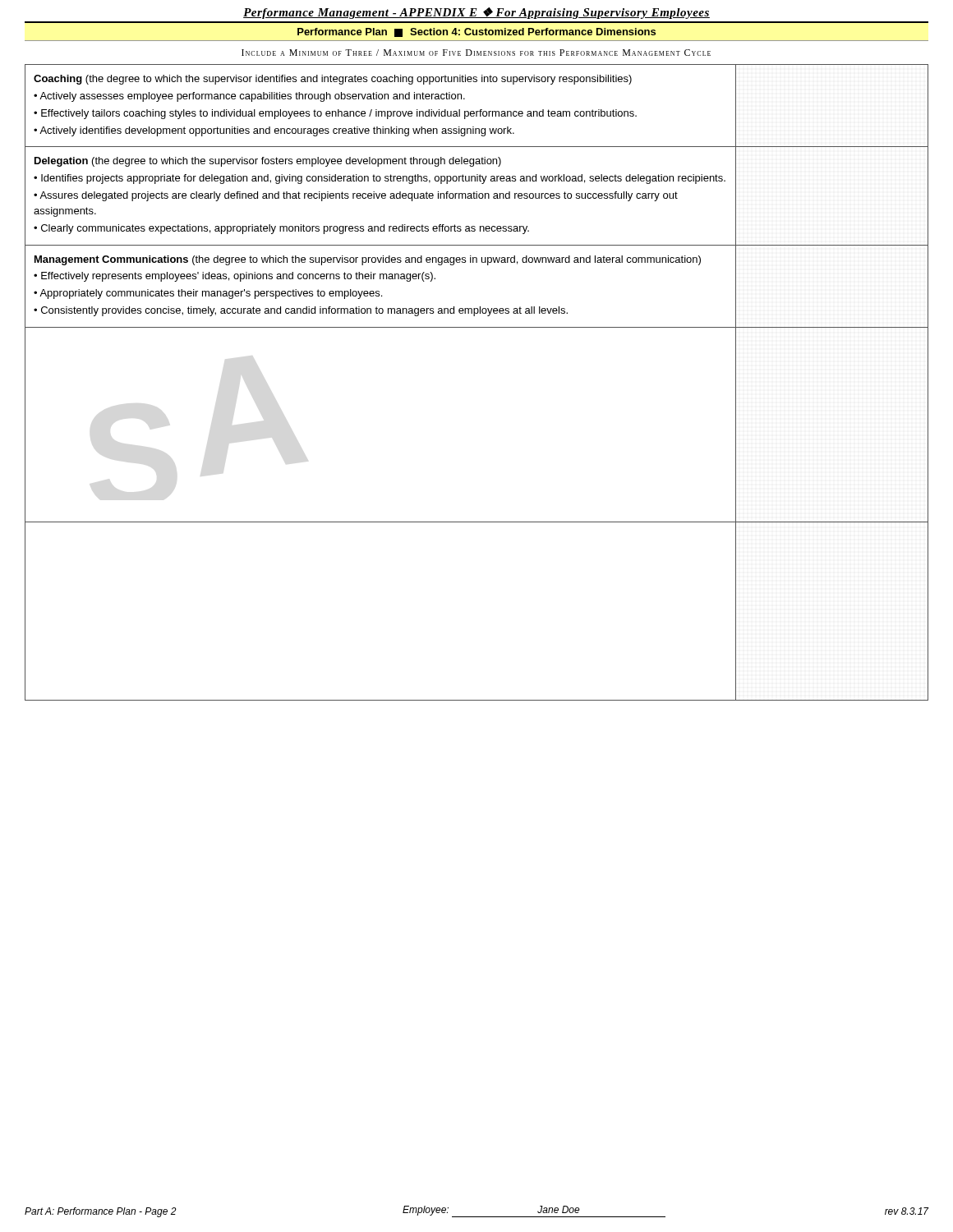The height and width of the screenshot is (1232, 953).
Task: Locate the text block that reads "Management Communications (the degree"
Action: point(476,286)
